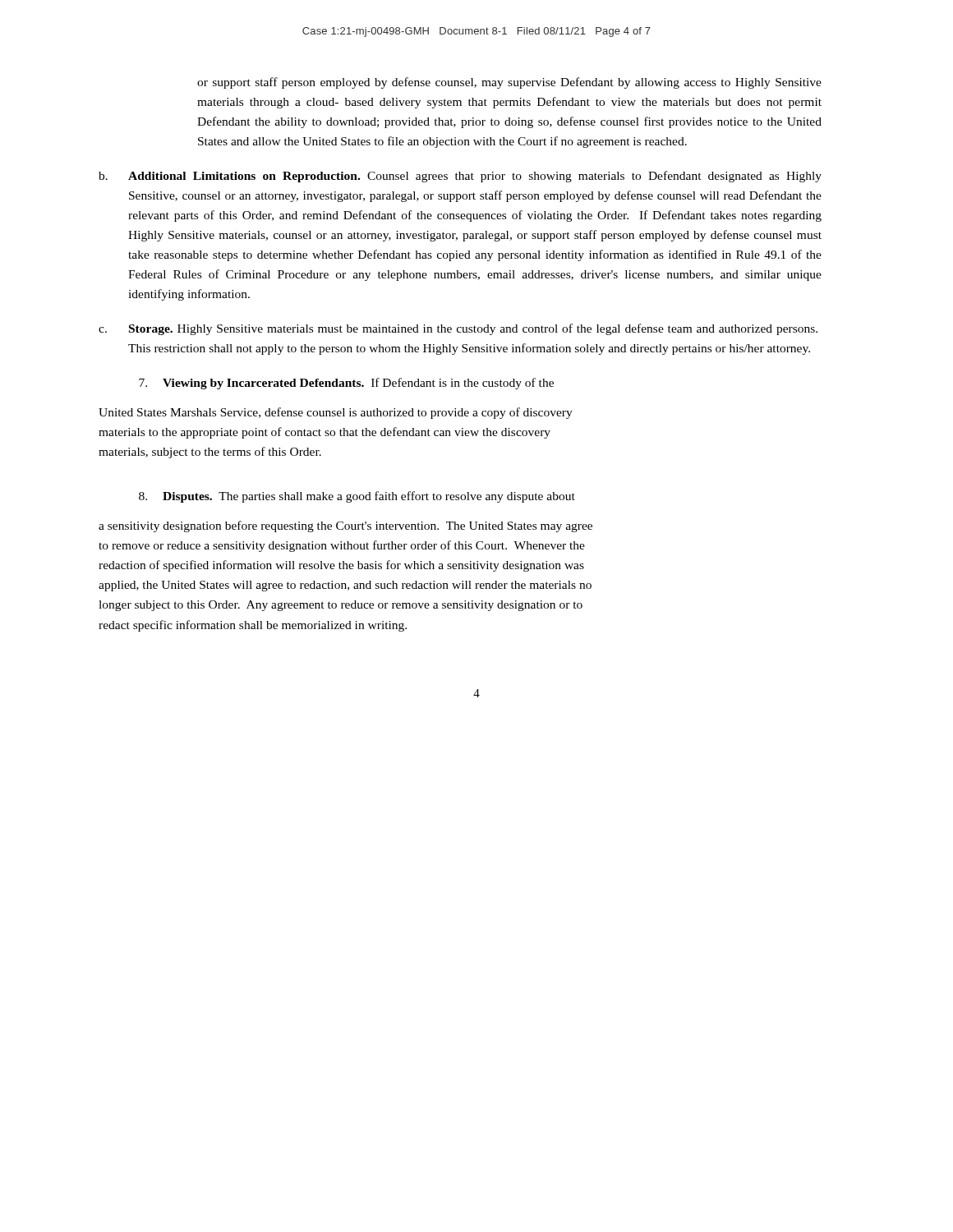Click on the list item that says "7. Viewing by Incarcerated"
The width and height of the screenshot is (953, 1232).
(x=476, y=383)
